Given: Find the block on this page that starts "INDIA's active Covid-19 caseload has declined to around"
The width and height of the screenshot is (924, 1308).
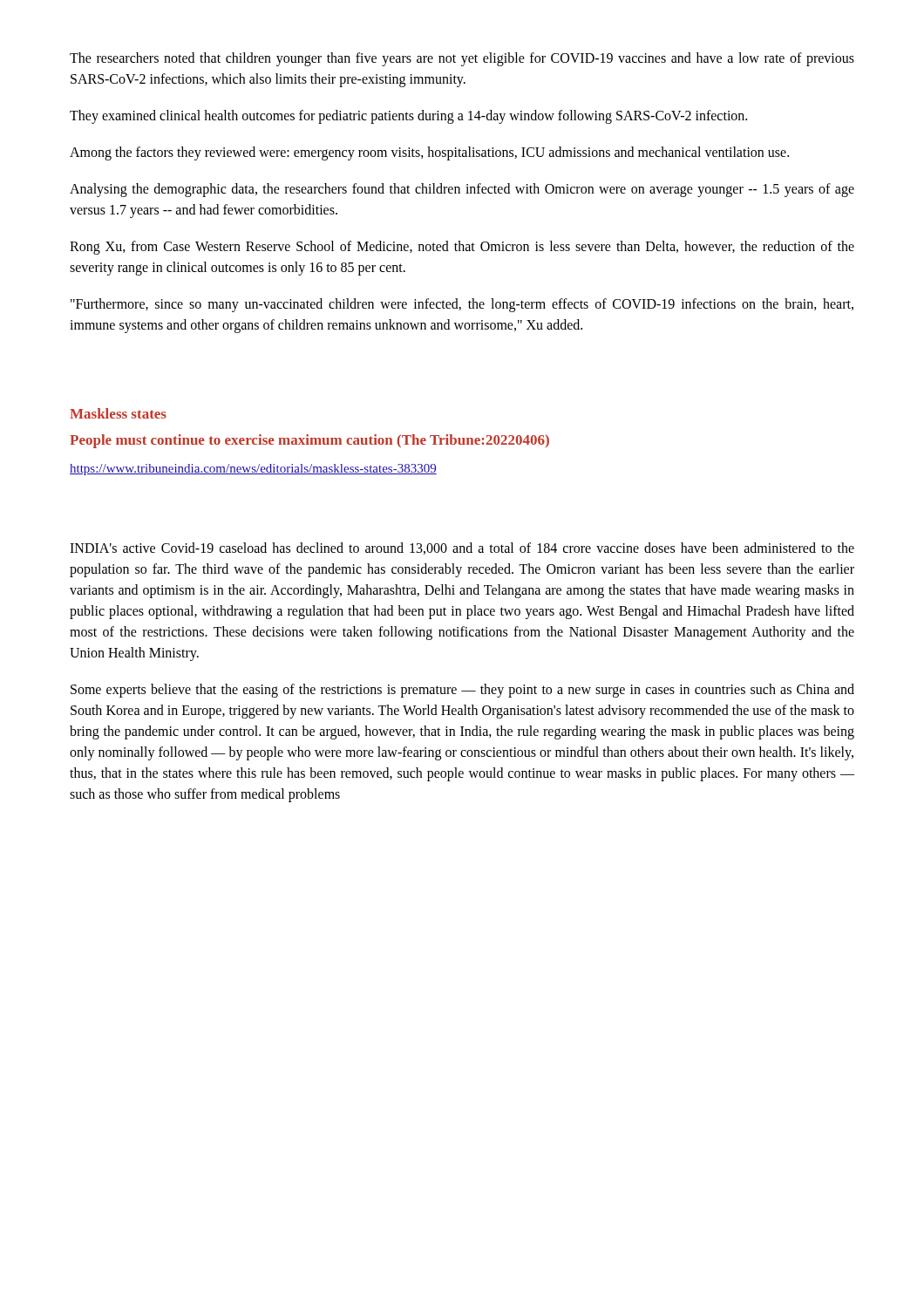Looking at the screenshot, I should [462, 600].
